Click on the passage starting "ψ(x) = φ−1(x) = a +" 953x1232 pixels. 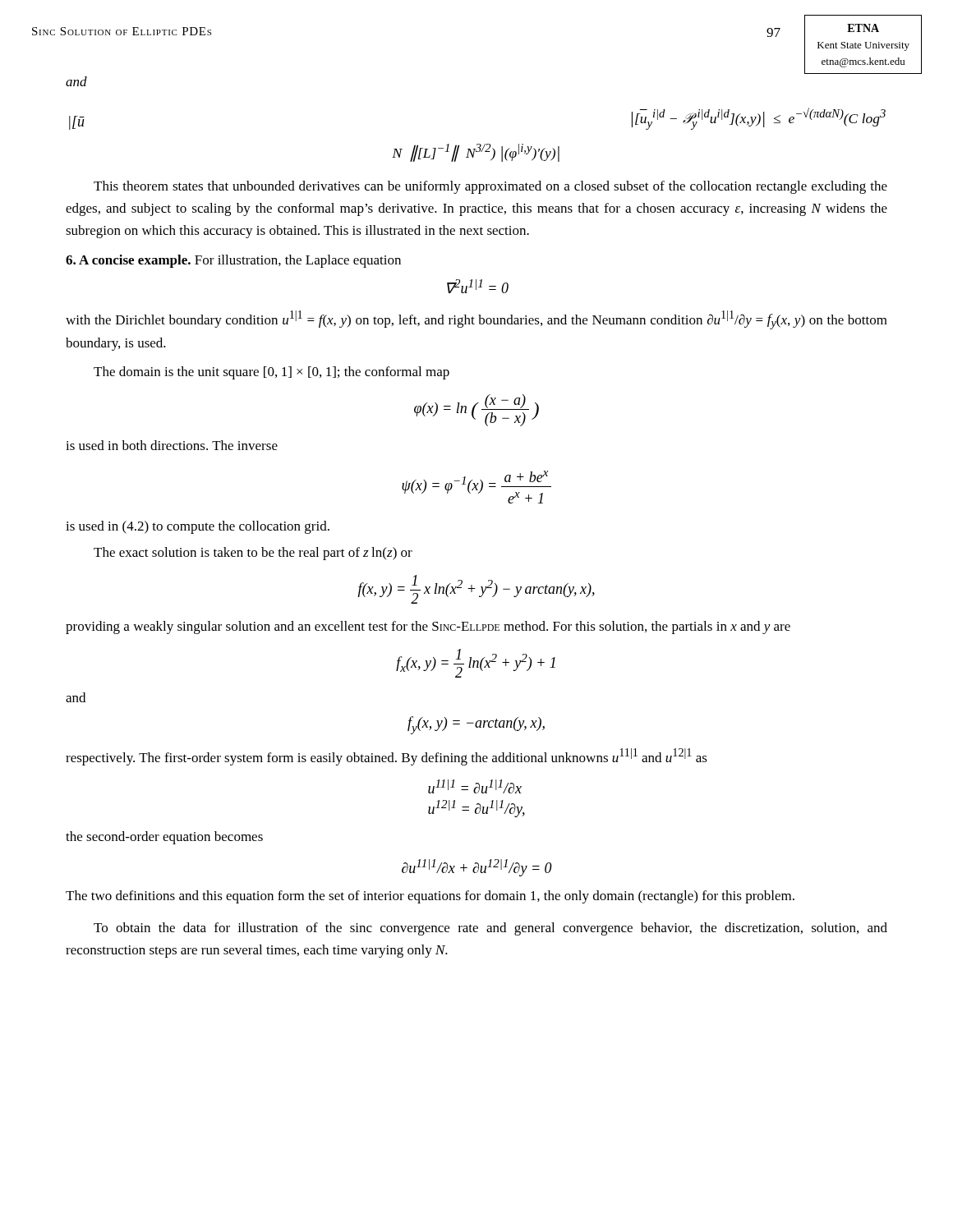tap(476, 486)
